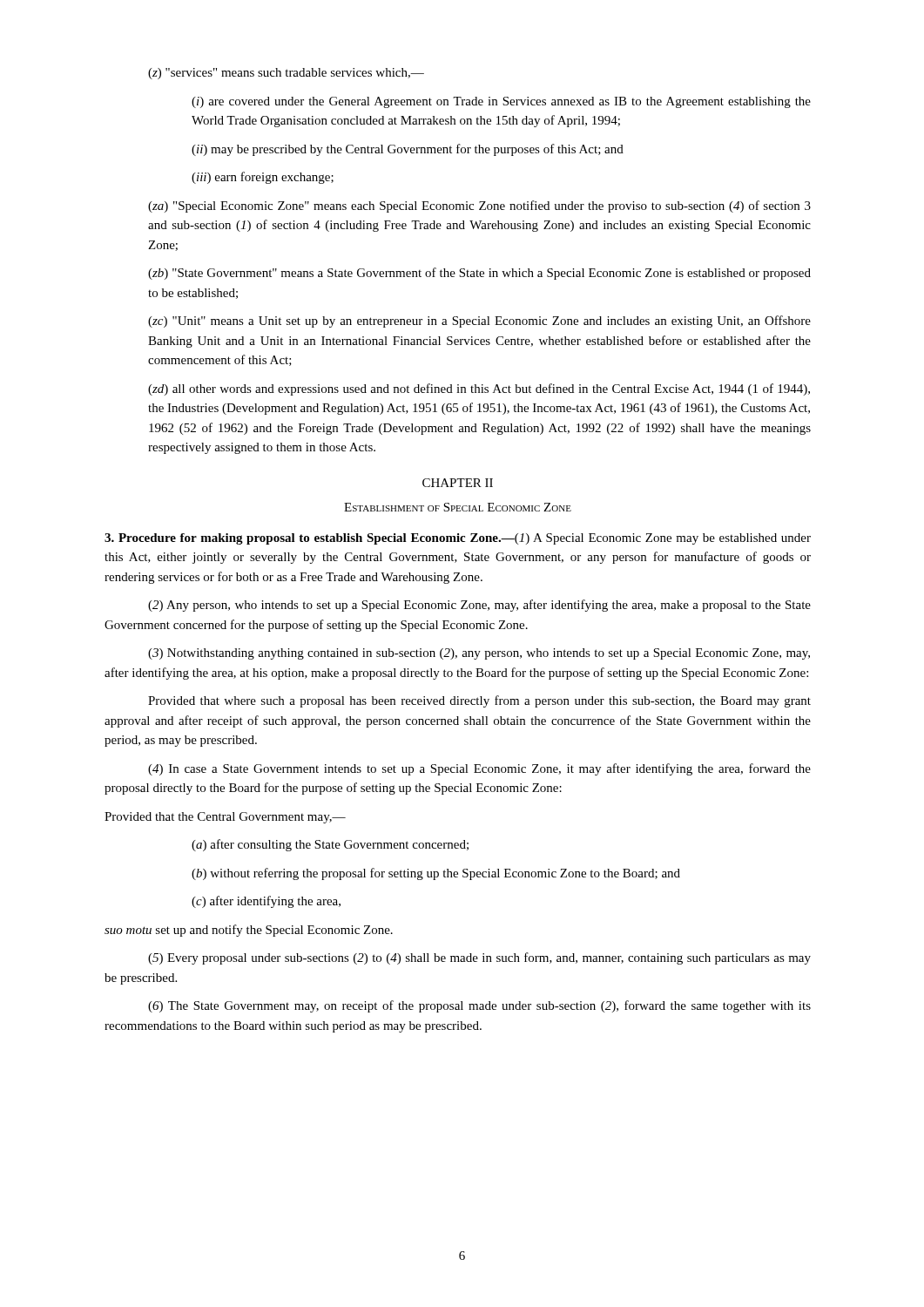The width and height of the screenshot is (924, 1307).
Task: Select the text block containing "Provided that where"
Action: [458, 720]
